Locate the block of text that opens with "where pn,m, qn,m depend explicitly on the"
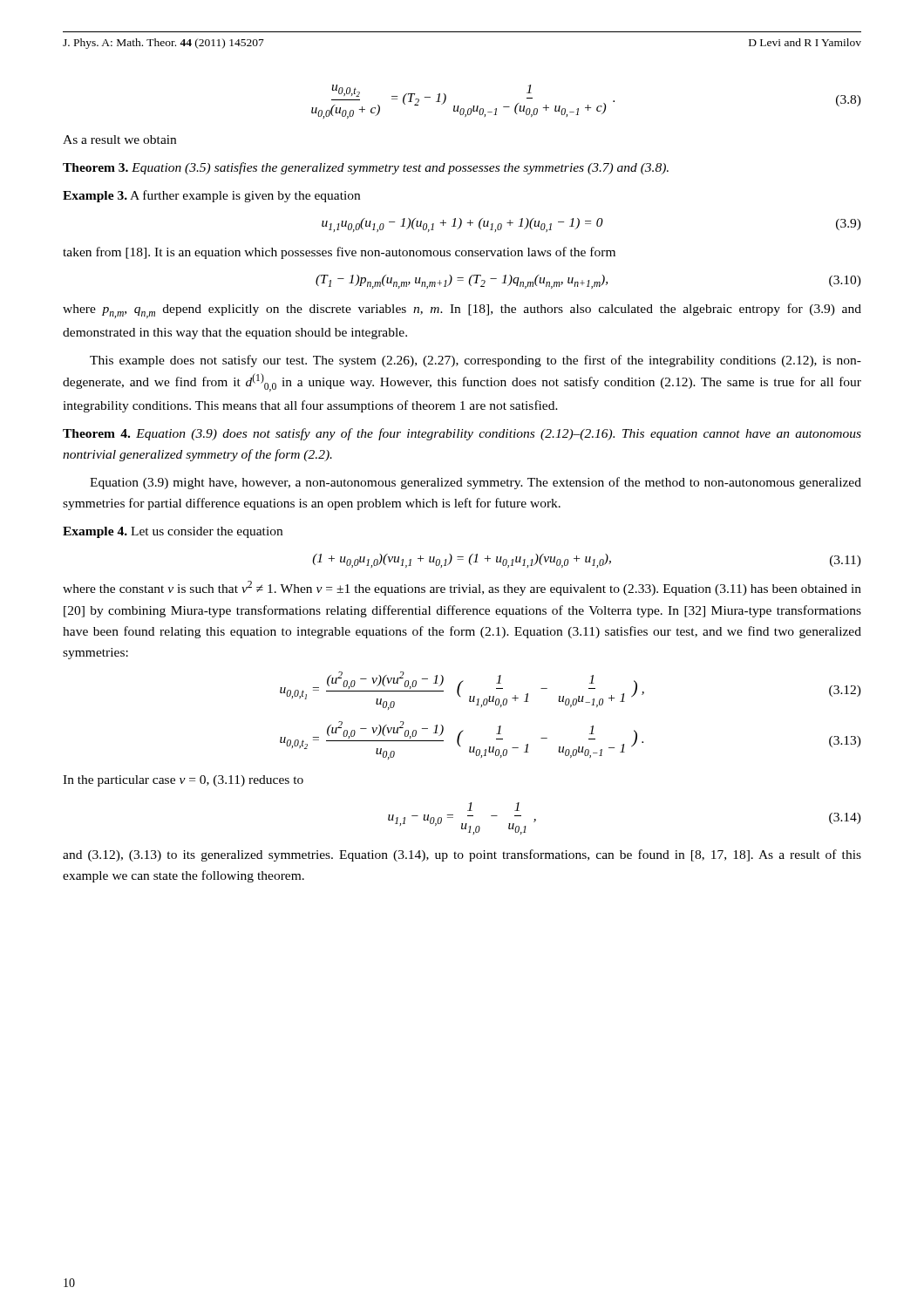The height and width of the screenshot is (1308, 924). tap(462, 320)
